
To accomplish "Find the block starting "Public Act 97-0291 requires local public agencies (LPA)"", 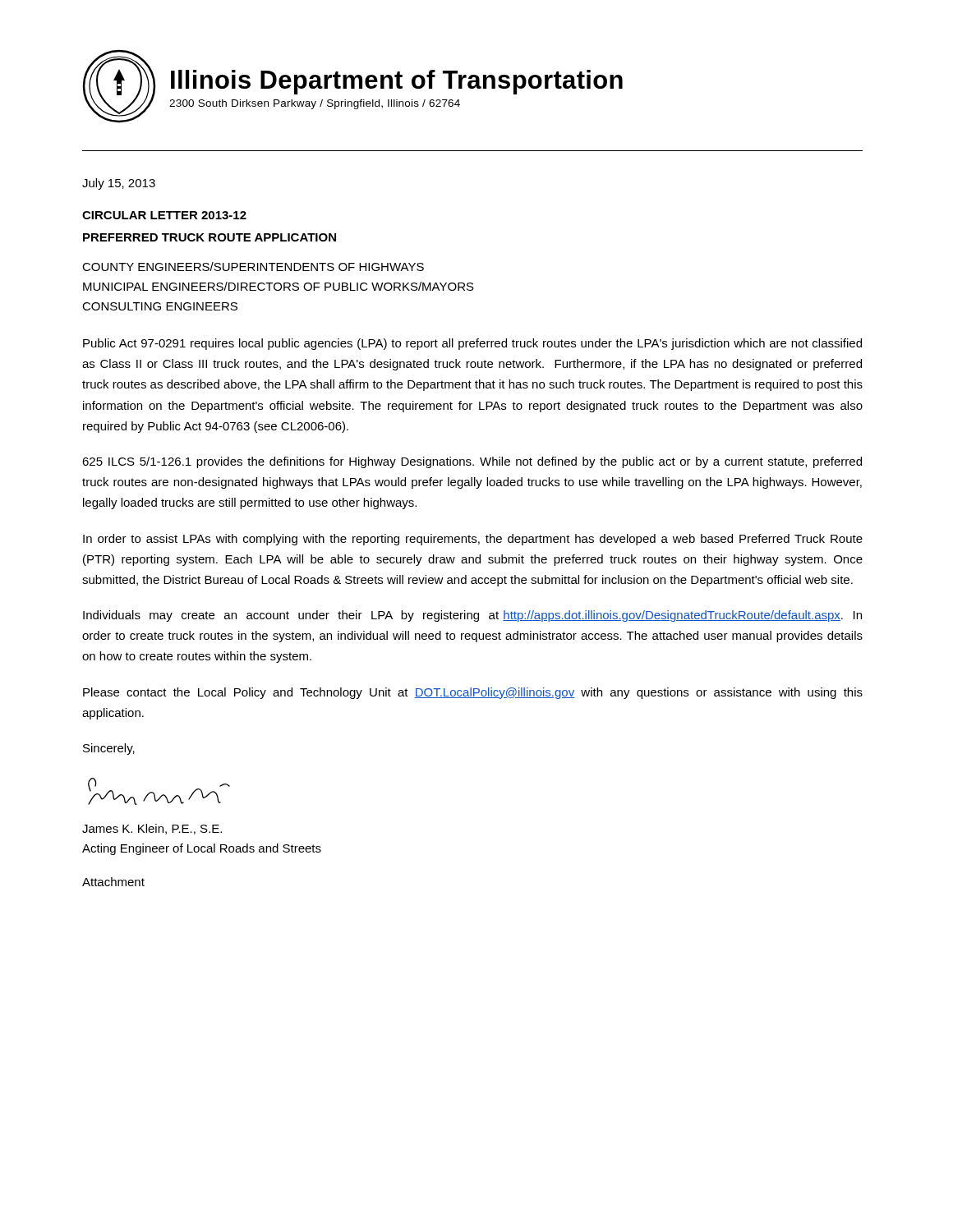I will click(x=472, y=384).
